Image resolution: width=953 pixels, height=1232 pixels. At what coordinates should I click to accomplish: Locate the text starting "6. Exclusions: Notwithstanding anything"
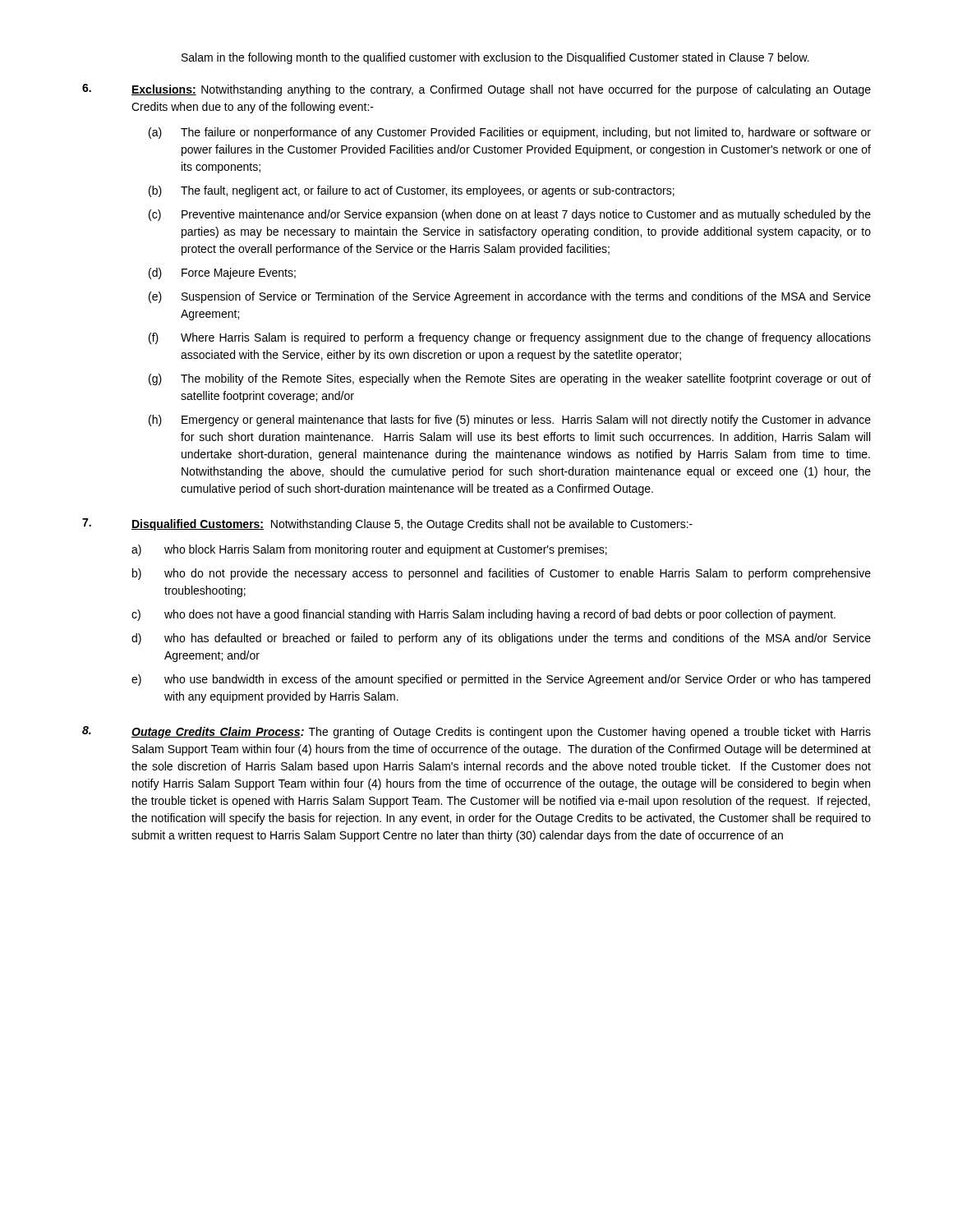[x=476, y=293]
